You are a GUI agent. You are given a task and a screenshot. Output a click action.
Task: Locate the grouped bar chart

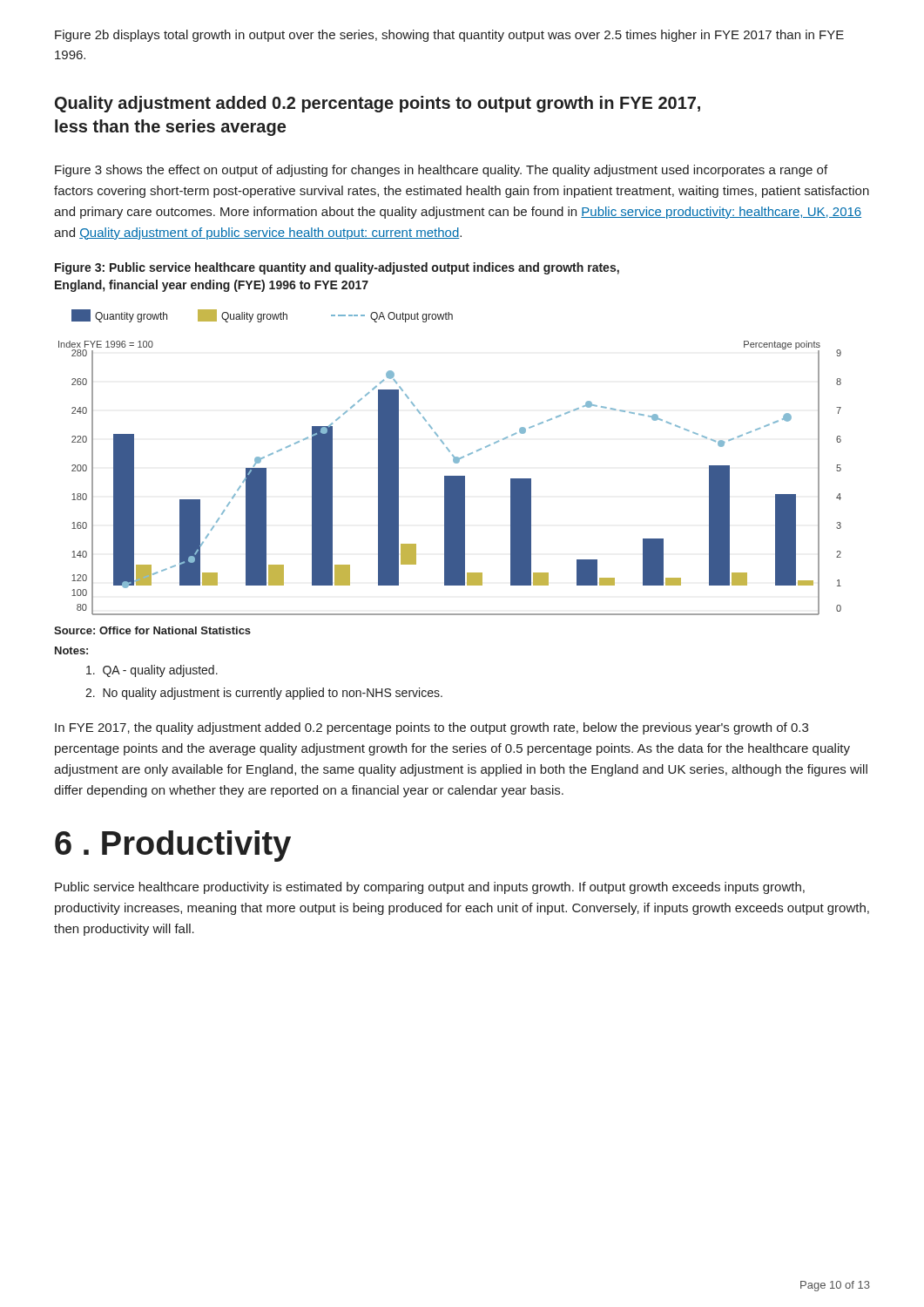coord(455,461)
